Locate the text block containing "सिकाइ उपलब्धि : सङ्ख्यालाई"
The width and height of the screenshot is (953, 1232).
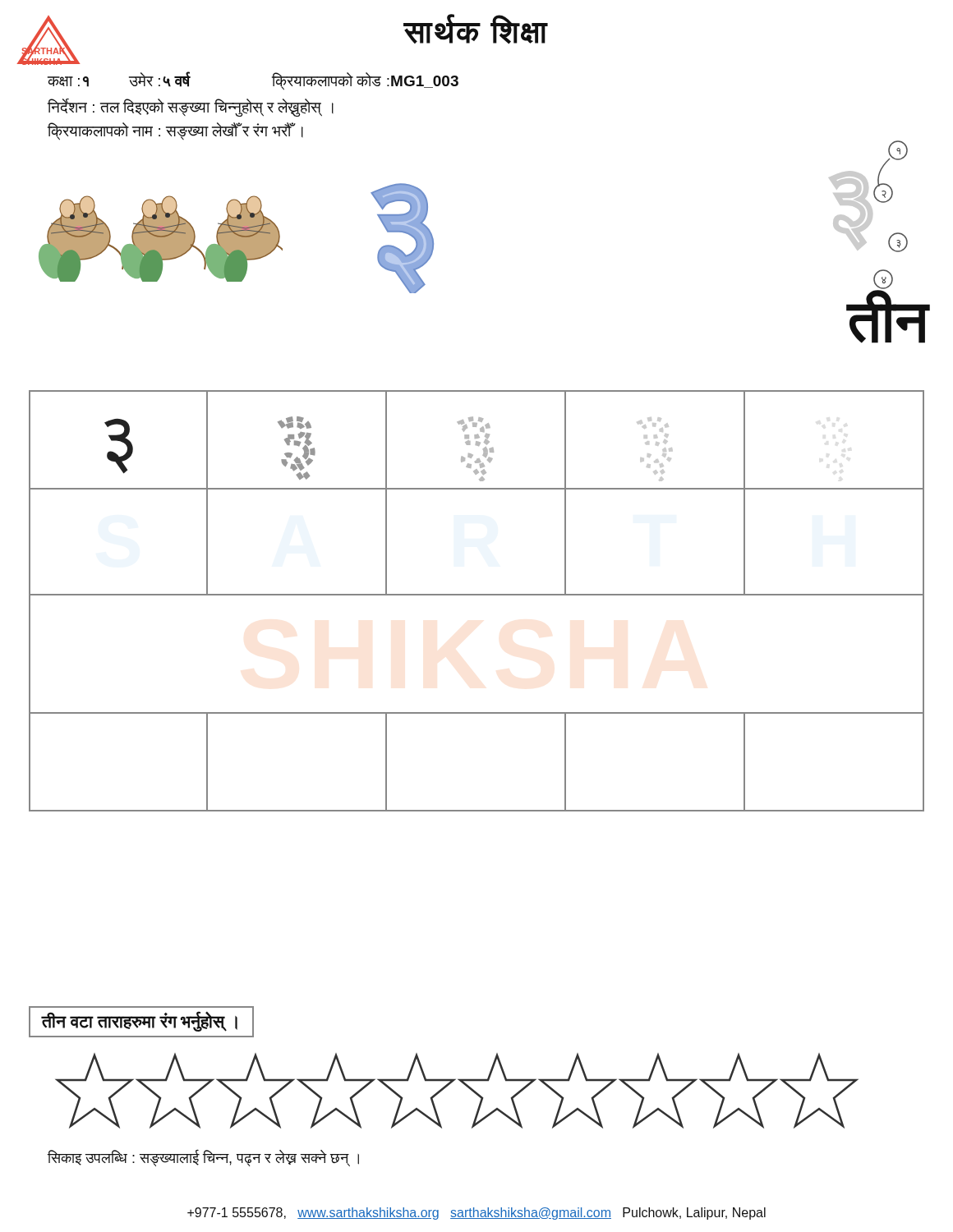click(x=205, y=1158)
